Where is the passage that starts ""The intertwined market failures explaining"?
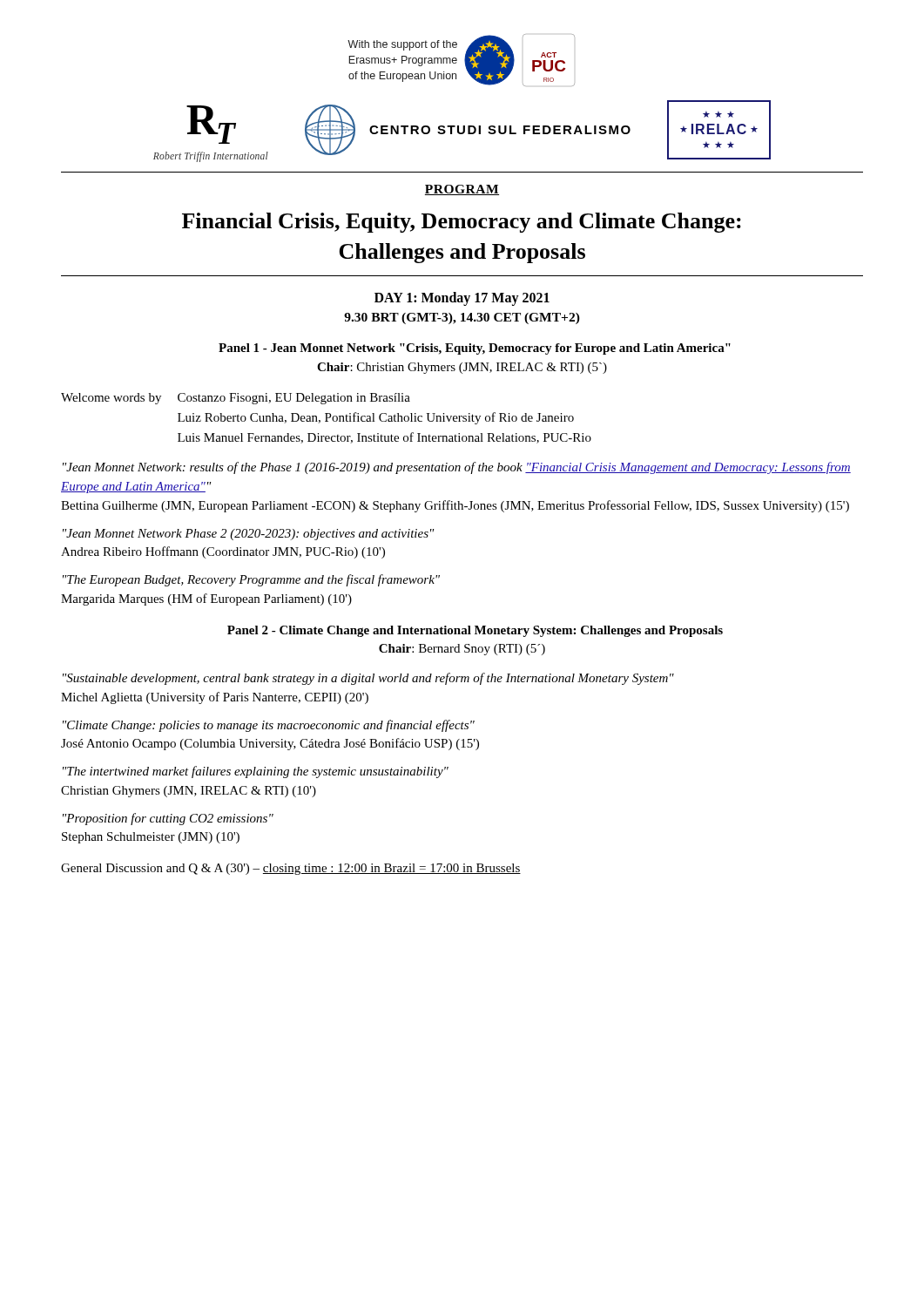The height and width of the screenshot is (1307, 924). pos(255,781)
